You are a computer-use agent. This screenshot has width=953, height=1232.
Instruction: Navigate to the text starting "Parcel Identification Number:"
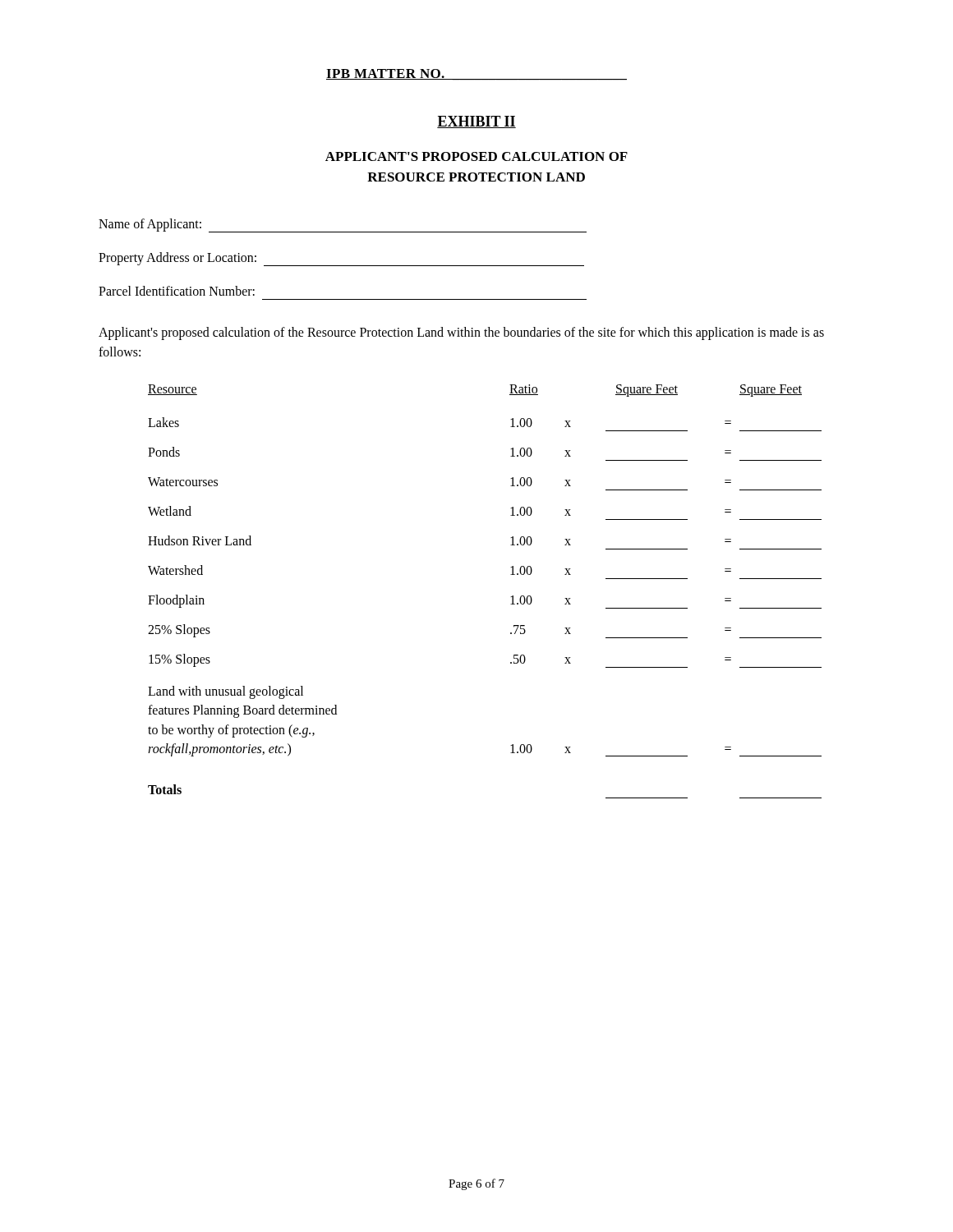(343, 292)
